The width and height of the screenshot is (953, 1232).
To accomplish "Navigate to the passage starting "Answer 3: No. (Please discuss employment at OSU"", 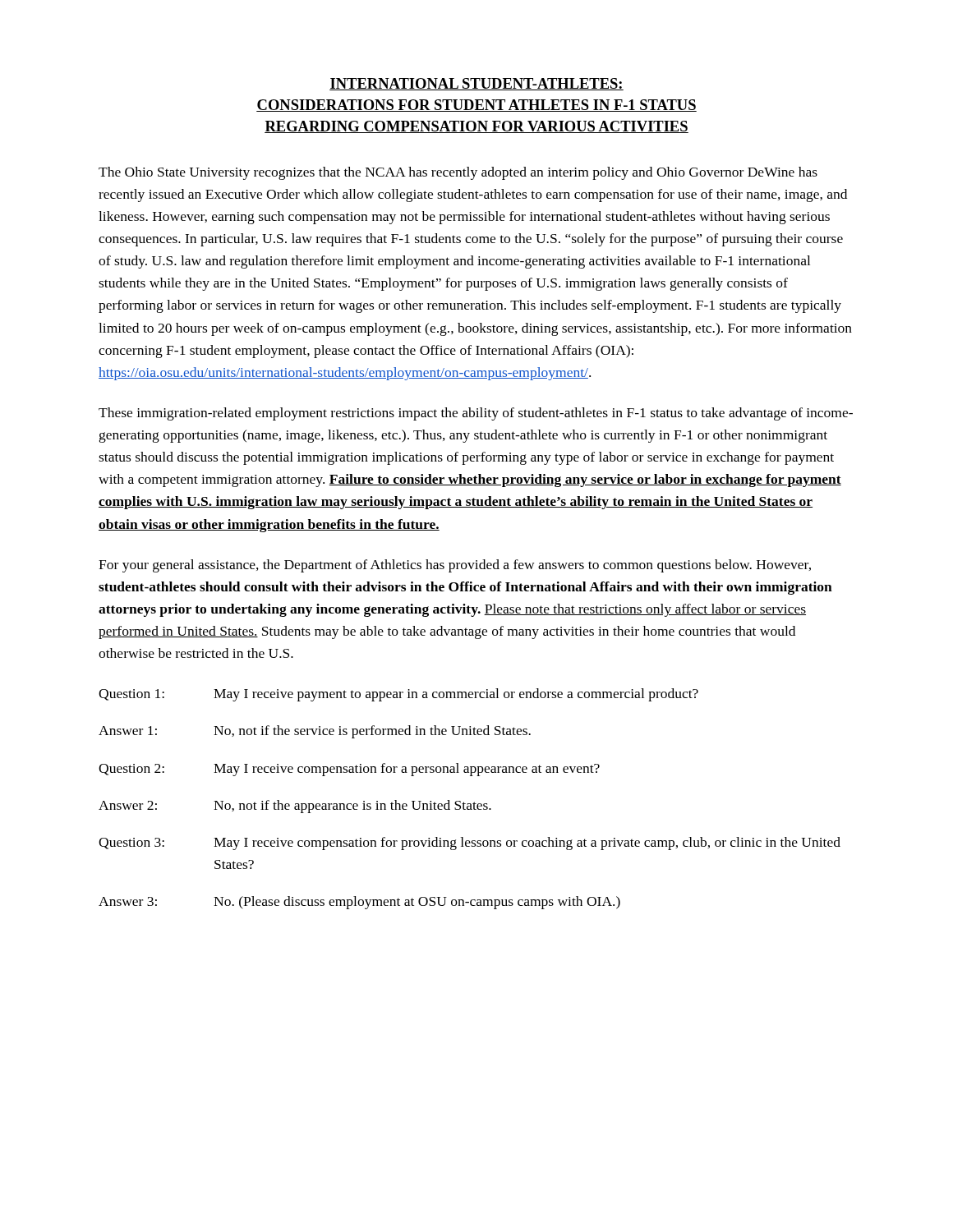I will point(476,902).
